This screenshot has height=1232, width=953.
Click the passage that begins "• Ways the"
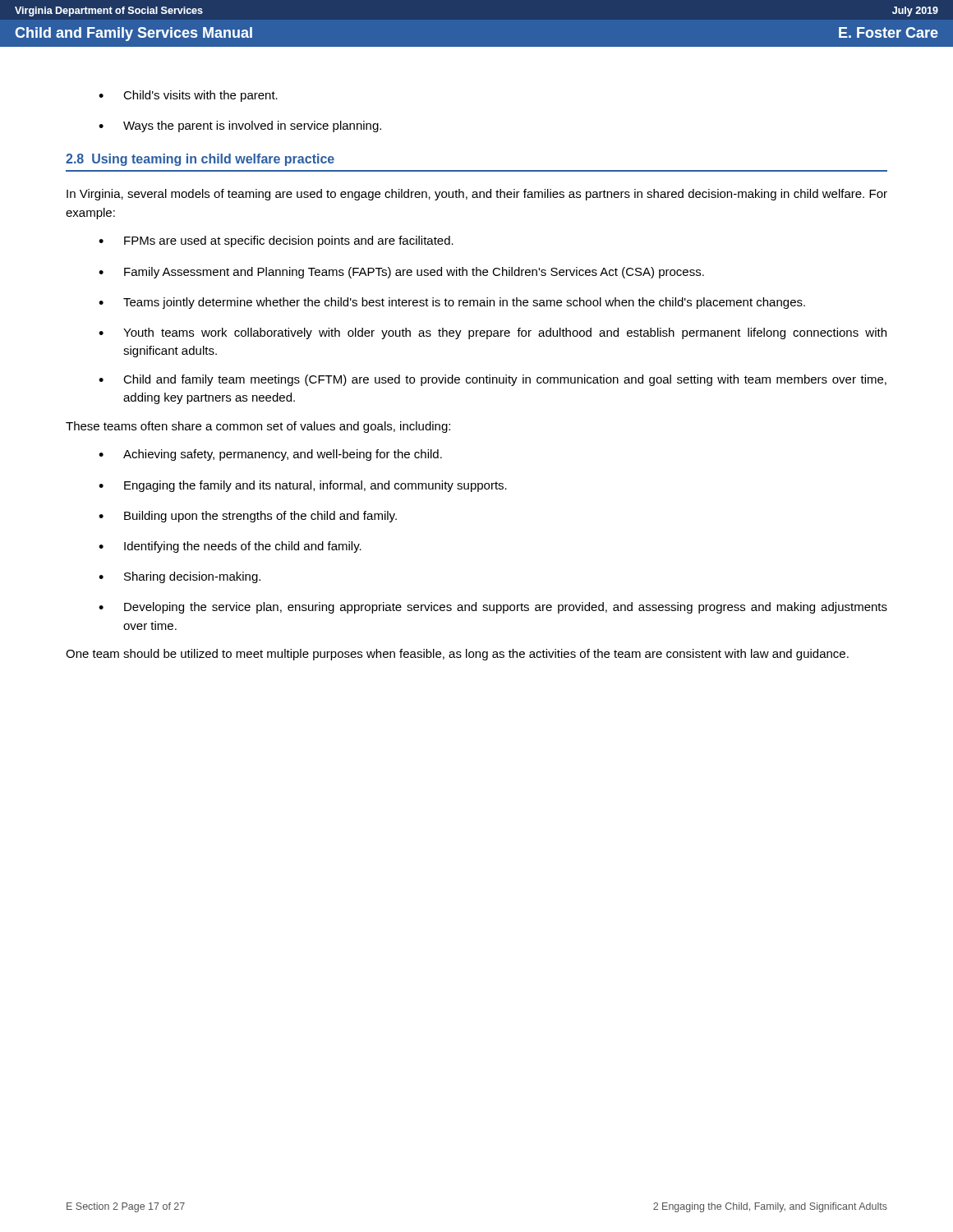click(240, 126)
